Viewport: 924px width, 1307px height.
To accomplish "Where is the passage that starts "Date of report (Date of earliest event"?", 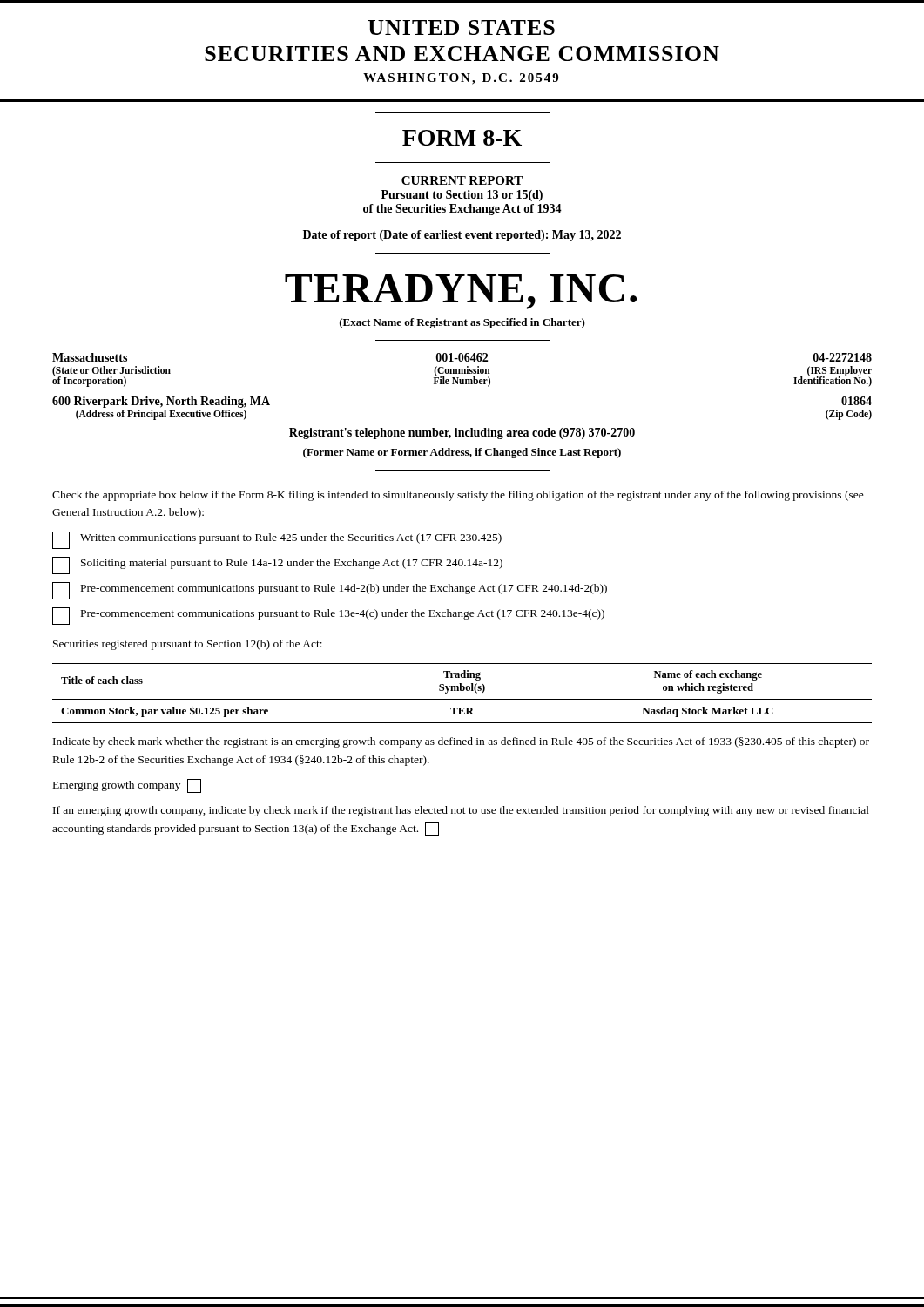I will pyautogui.click(x=462, y=235).
